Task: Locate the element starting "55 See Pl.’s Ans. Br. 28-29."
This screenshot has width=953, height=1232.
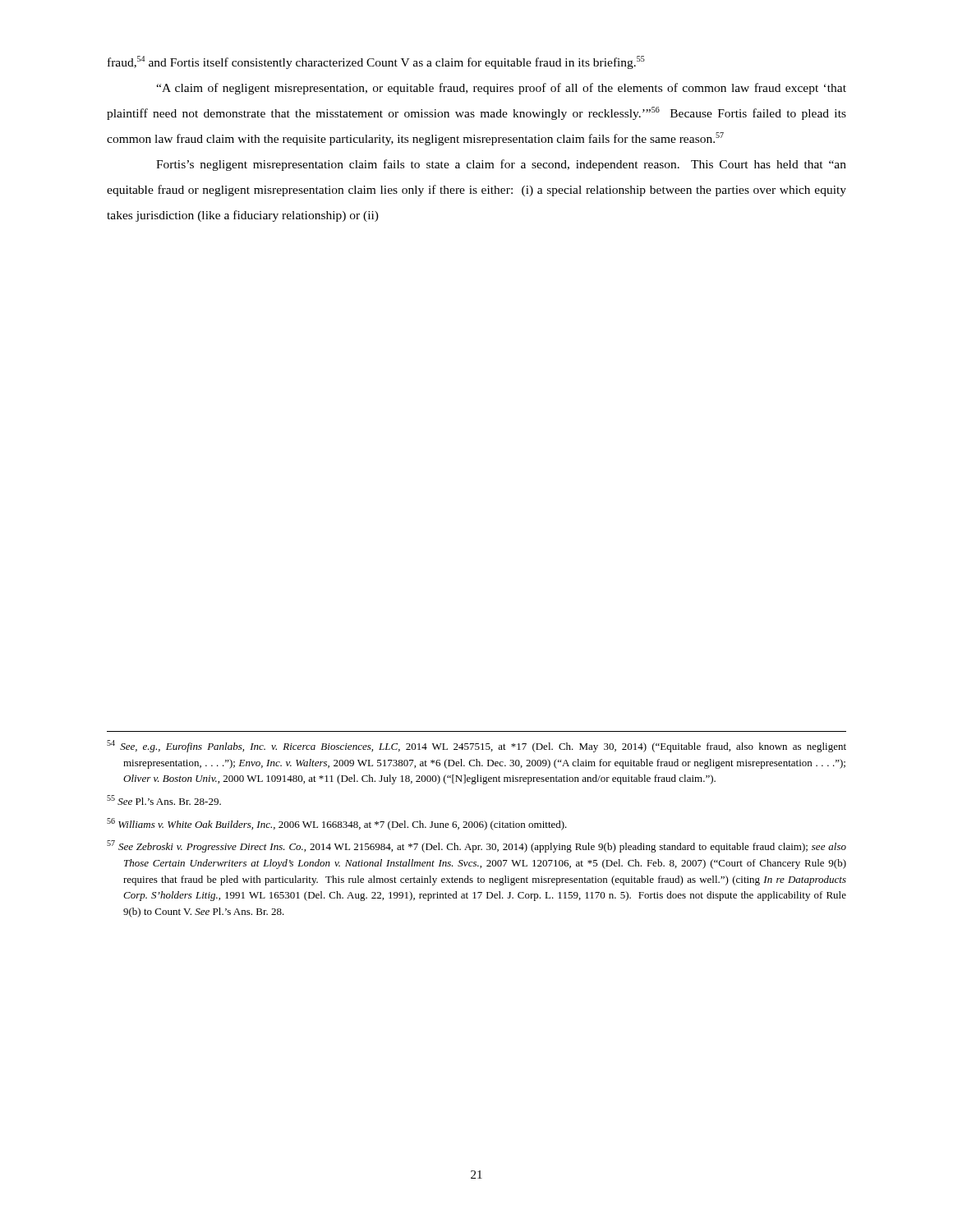Action: tap(164, 800)
